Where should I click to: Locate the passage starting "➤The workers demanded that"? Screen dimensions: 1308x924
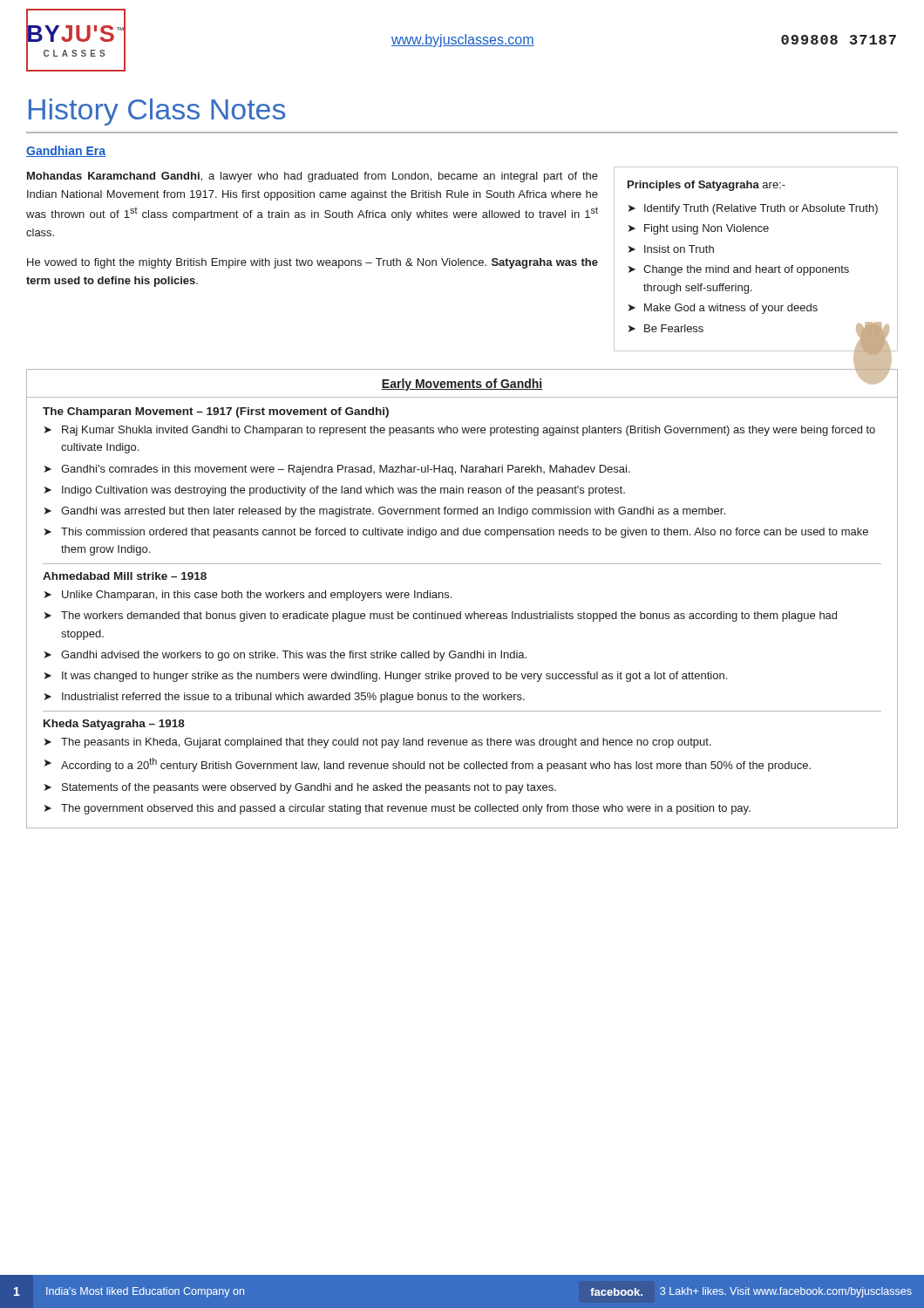462,625
